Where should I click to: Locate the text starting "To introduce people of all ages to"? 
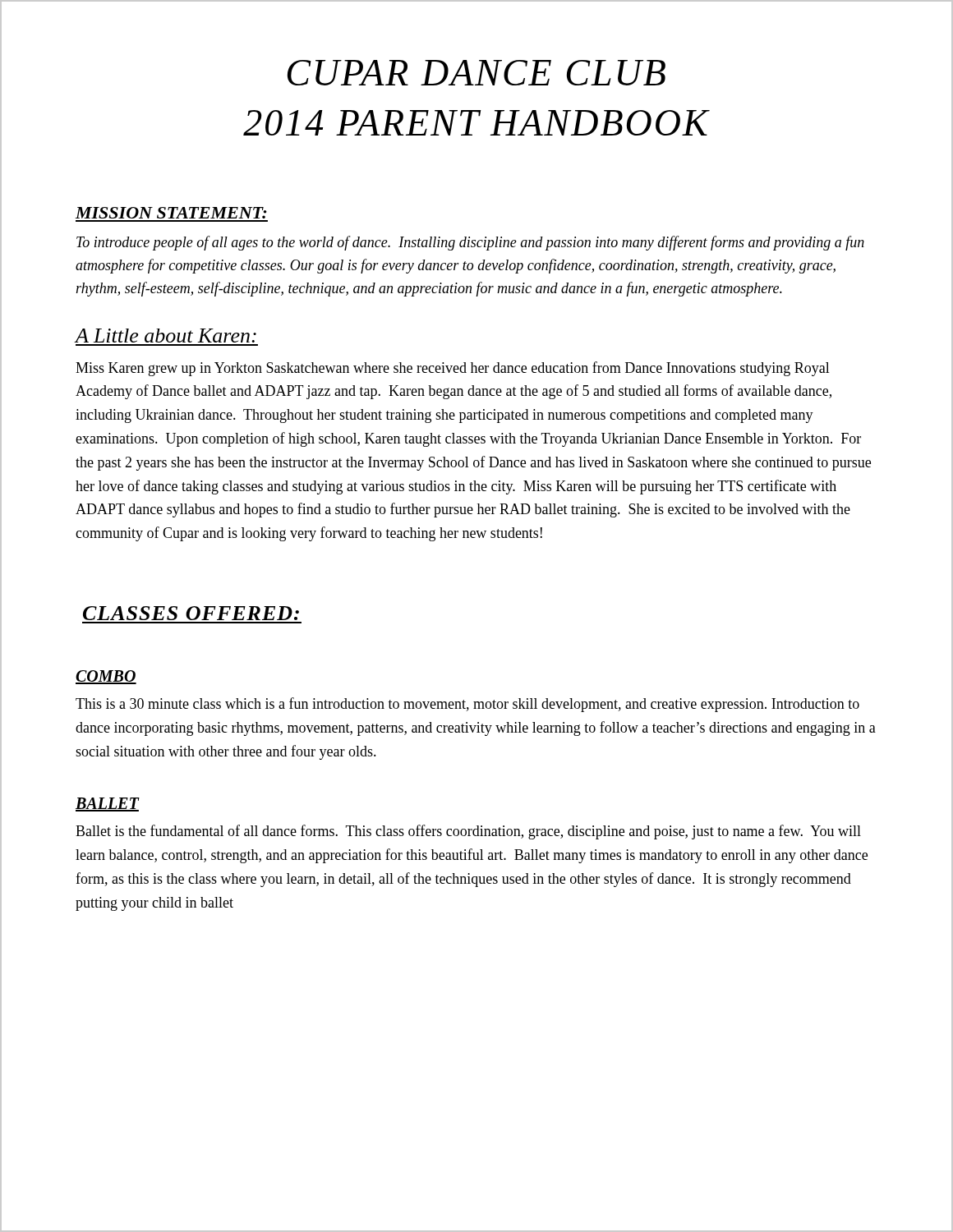[470, 265]
